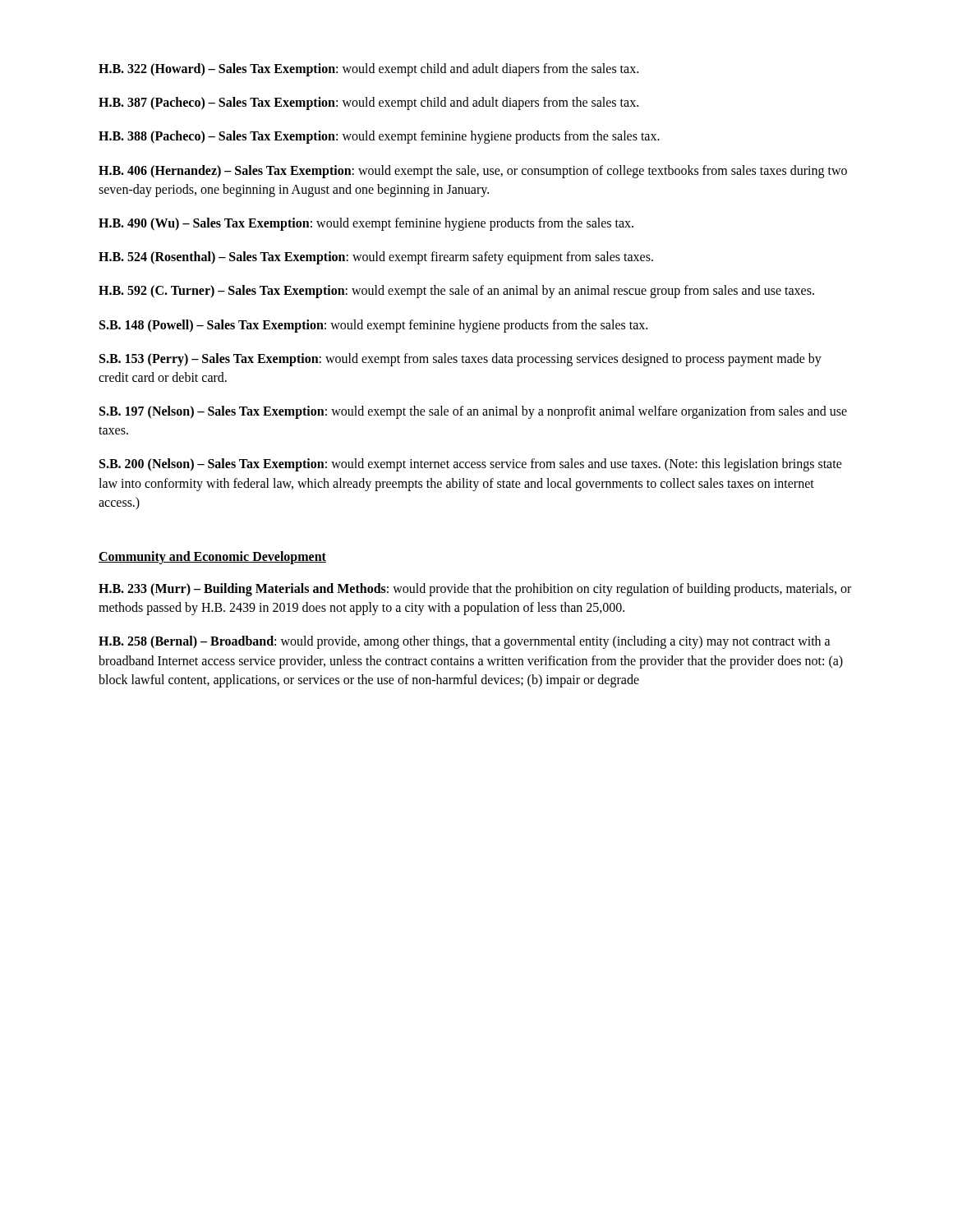This screenshot has height=1232, width=953.
Task: Select the passage starting "H.B. 387 (Pacheco)"
Action: [x=369, y=102]
